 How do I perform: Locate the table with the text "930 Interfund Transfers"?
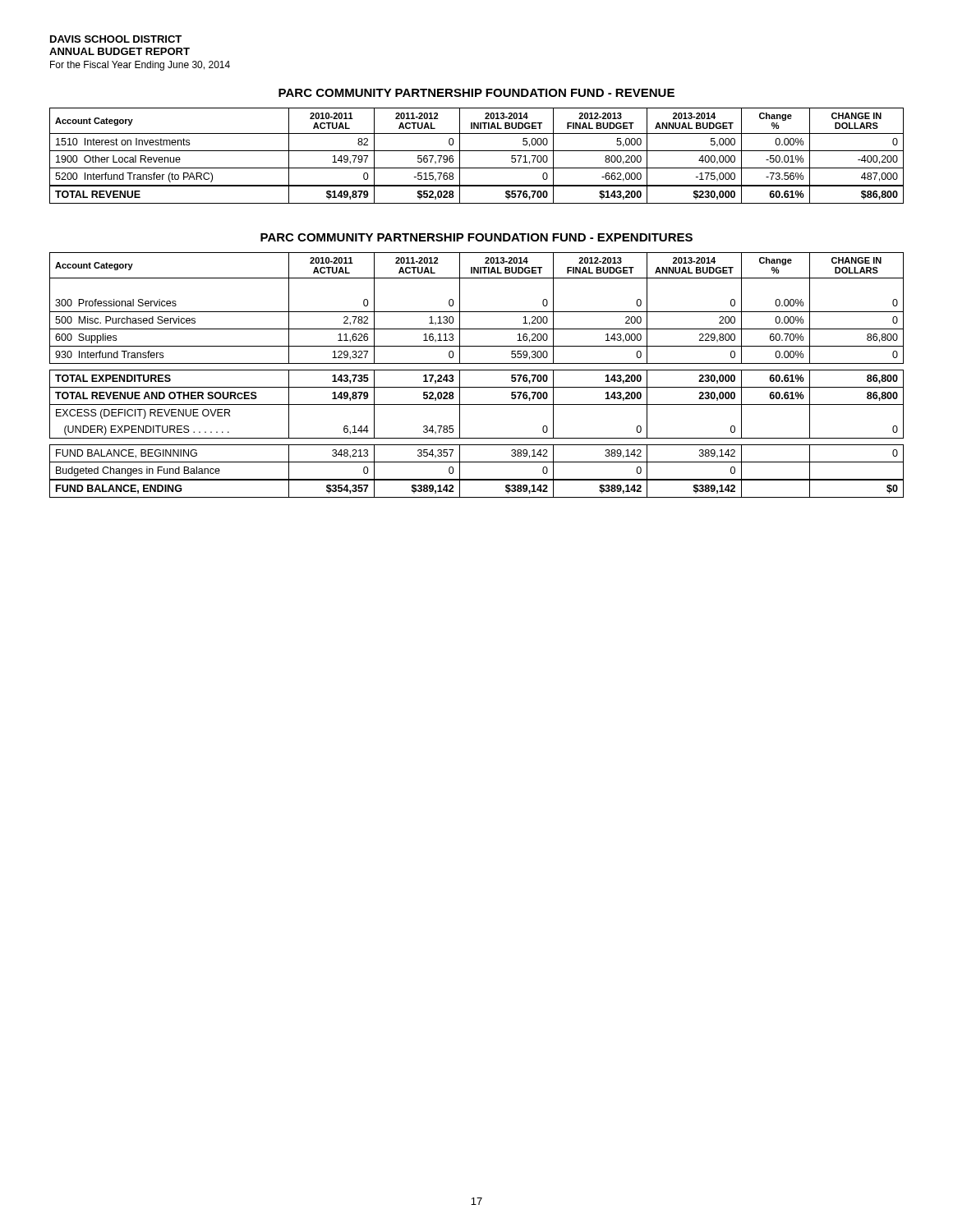(476, 375)
